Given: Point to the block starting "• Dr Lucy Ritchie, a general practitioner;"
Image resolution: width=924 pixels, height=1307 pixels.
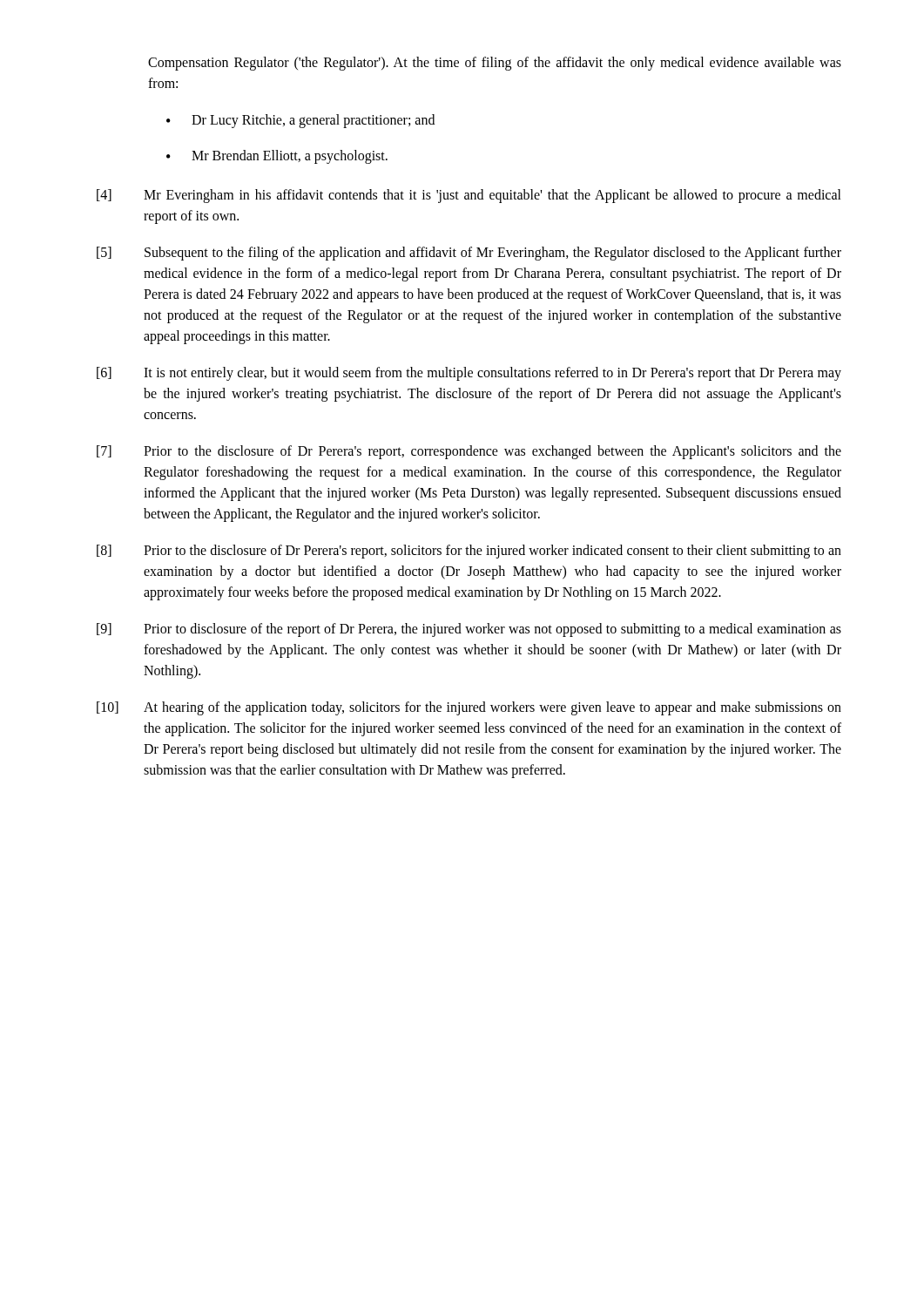Looking at the screenshot, I should [300, 121].
